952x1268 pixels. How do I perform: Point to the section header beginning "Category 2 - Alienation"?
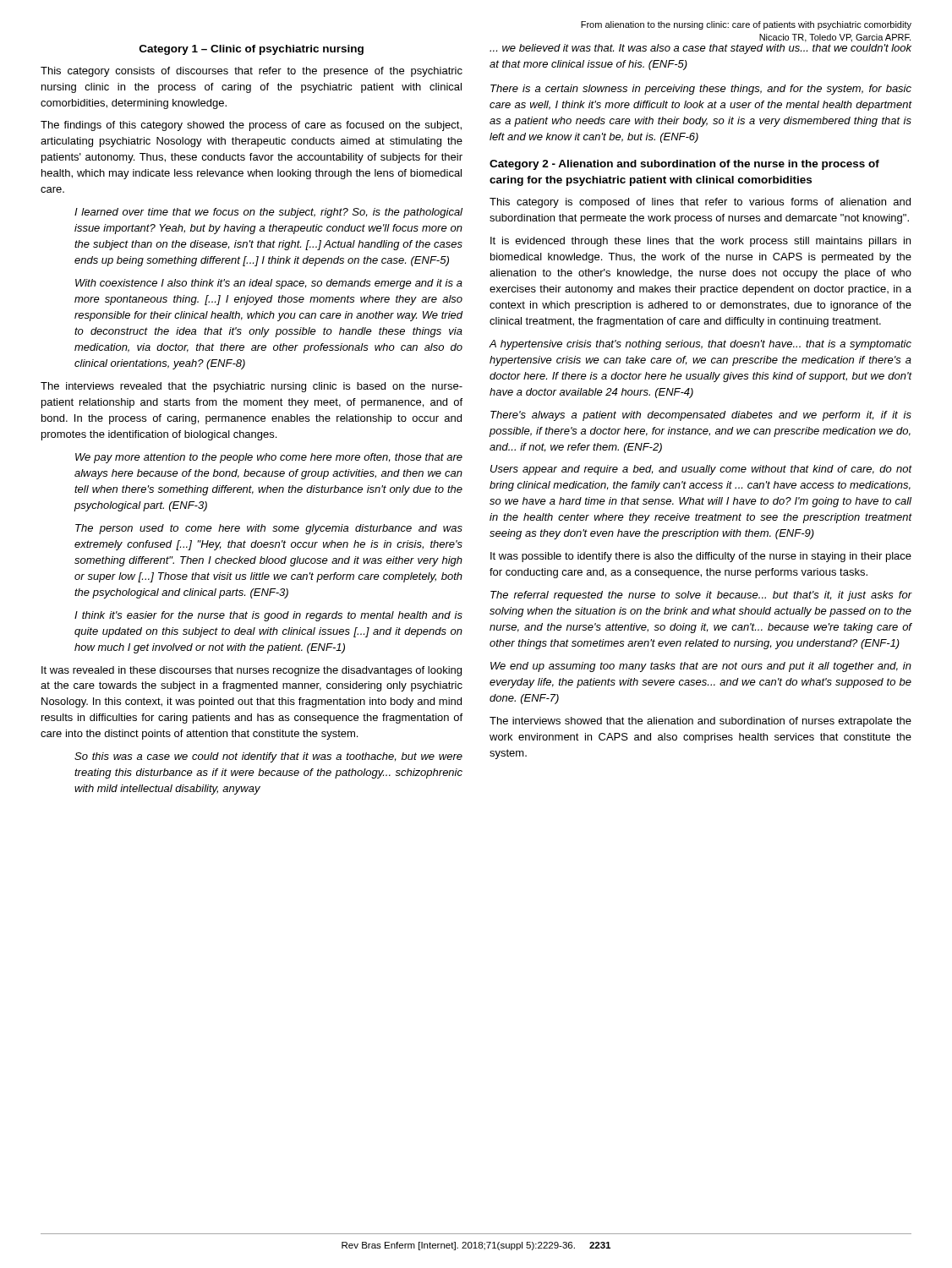[684, 172]
